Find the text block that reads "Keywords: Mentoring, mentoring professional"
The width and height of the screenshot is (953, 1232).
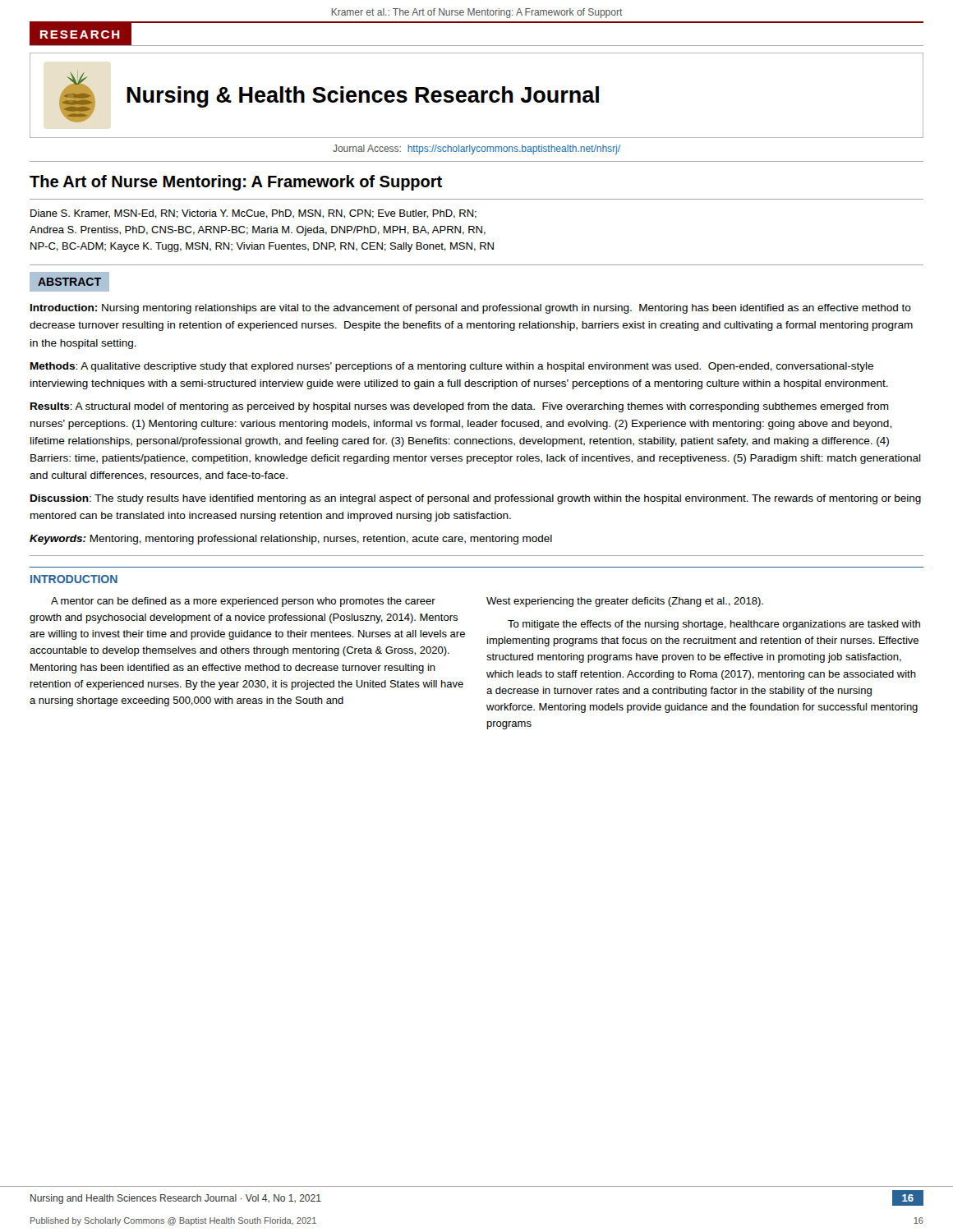(x=291, y=538)
